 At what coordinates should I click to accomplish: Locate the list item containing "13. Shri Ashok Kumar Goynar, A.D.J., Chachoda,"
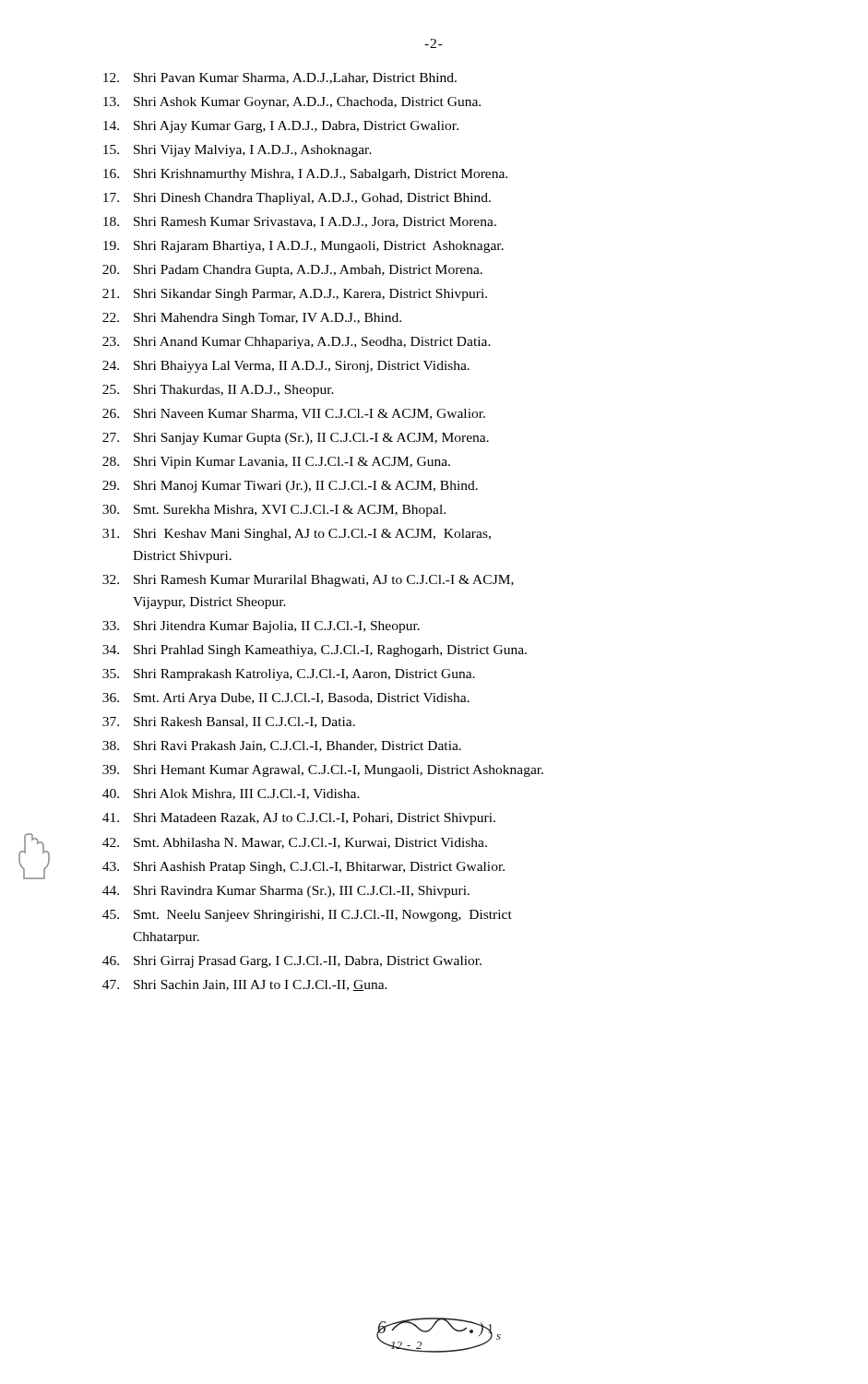click(x=448, y=102)
